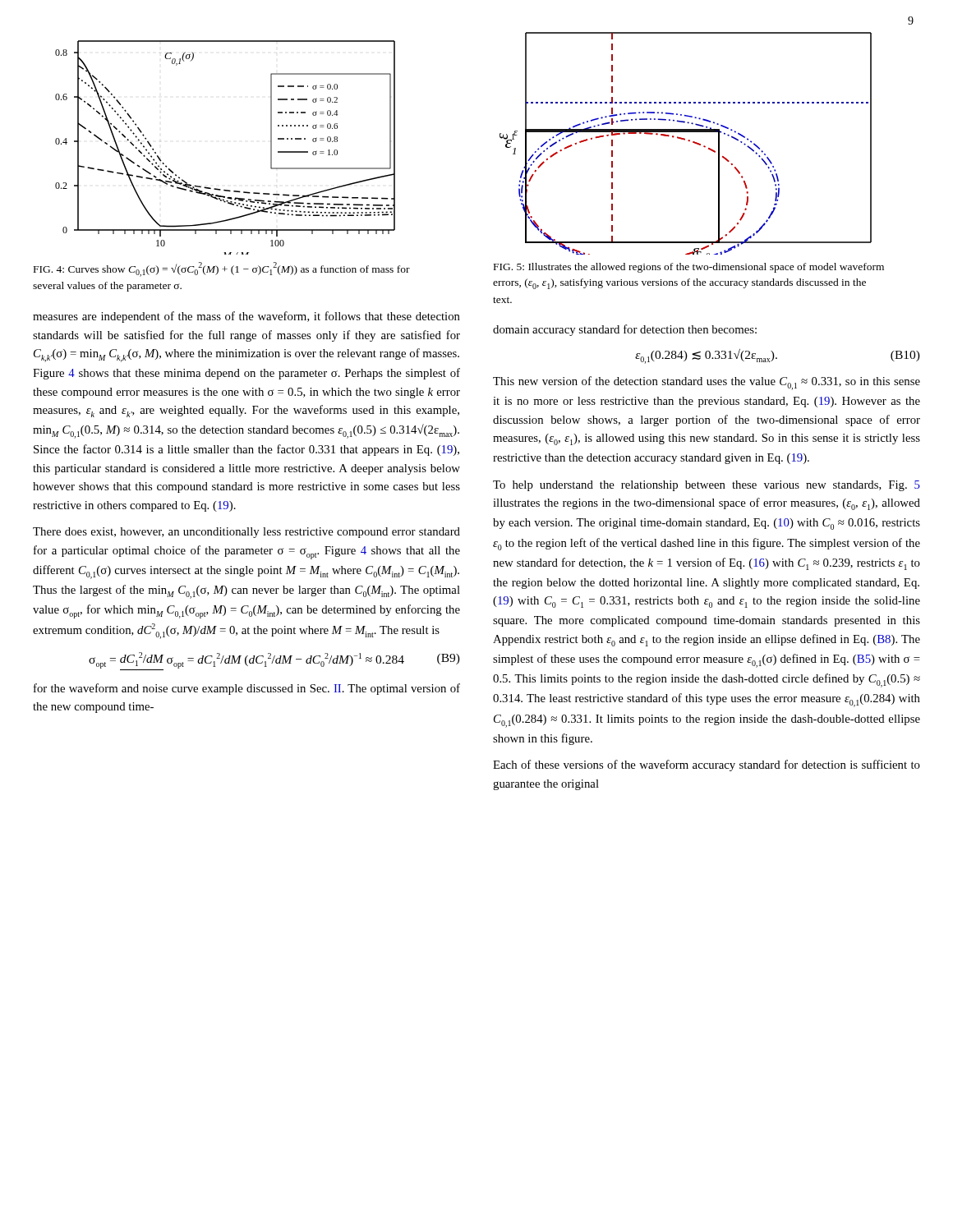Image resolution: width=953 pixels, height=1232 pixels.
Task: Find the block on this page that starts "This new version of the"
Action: click(x=707, y=419)
